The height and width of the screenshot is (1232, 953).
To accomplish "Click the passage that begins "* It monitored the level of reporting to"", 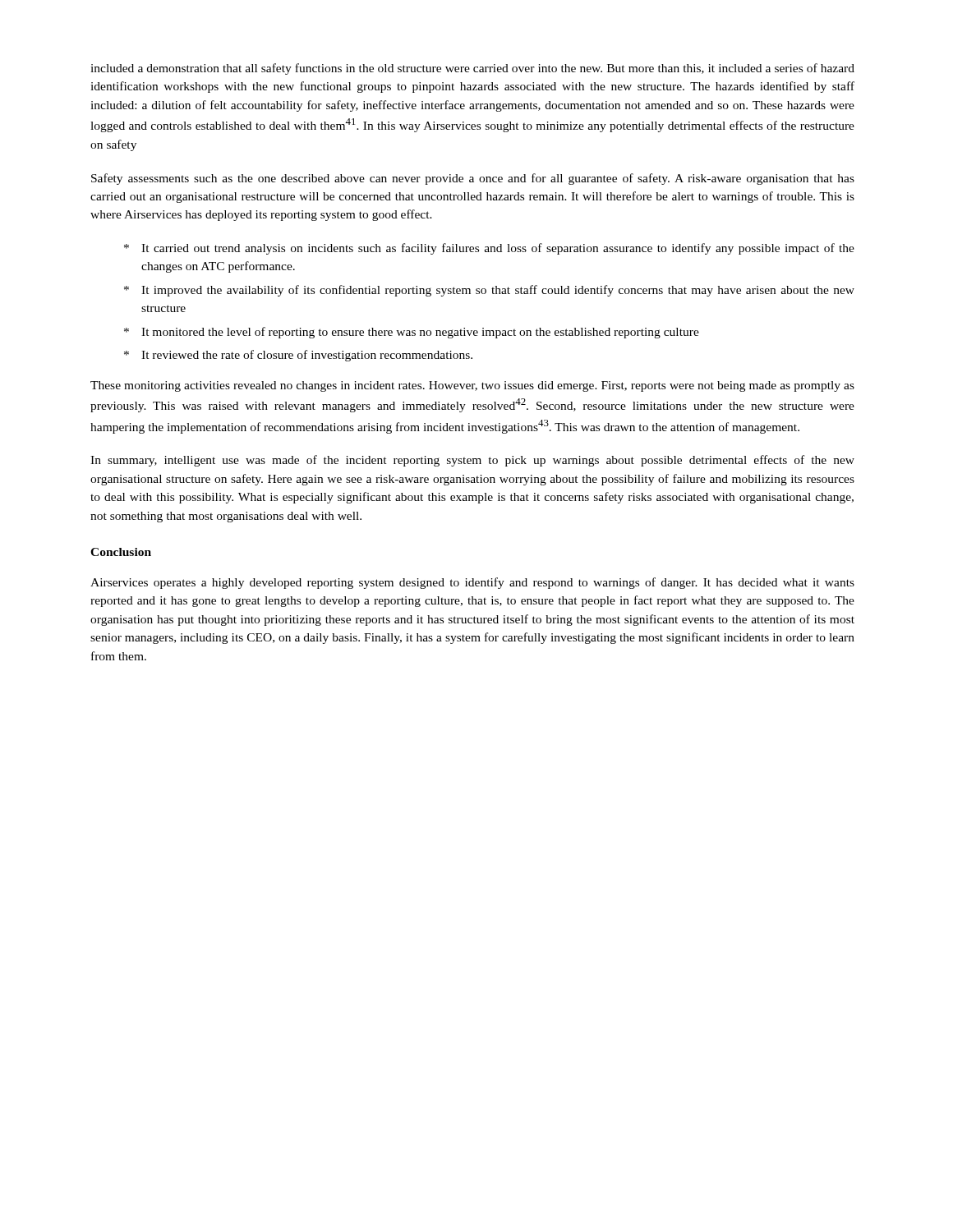I will click(x=489, y=332).
